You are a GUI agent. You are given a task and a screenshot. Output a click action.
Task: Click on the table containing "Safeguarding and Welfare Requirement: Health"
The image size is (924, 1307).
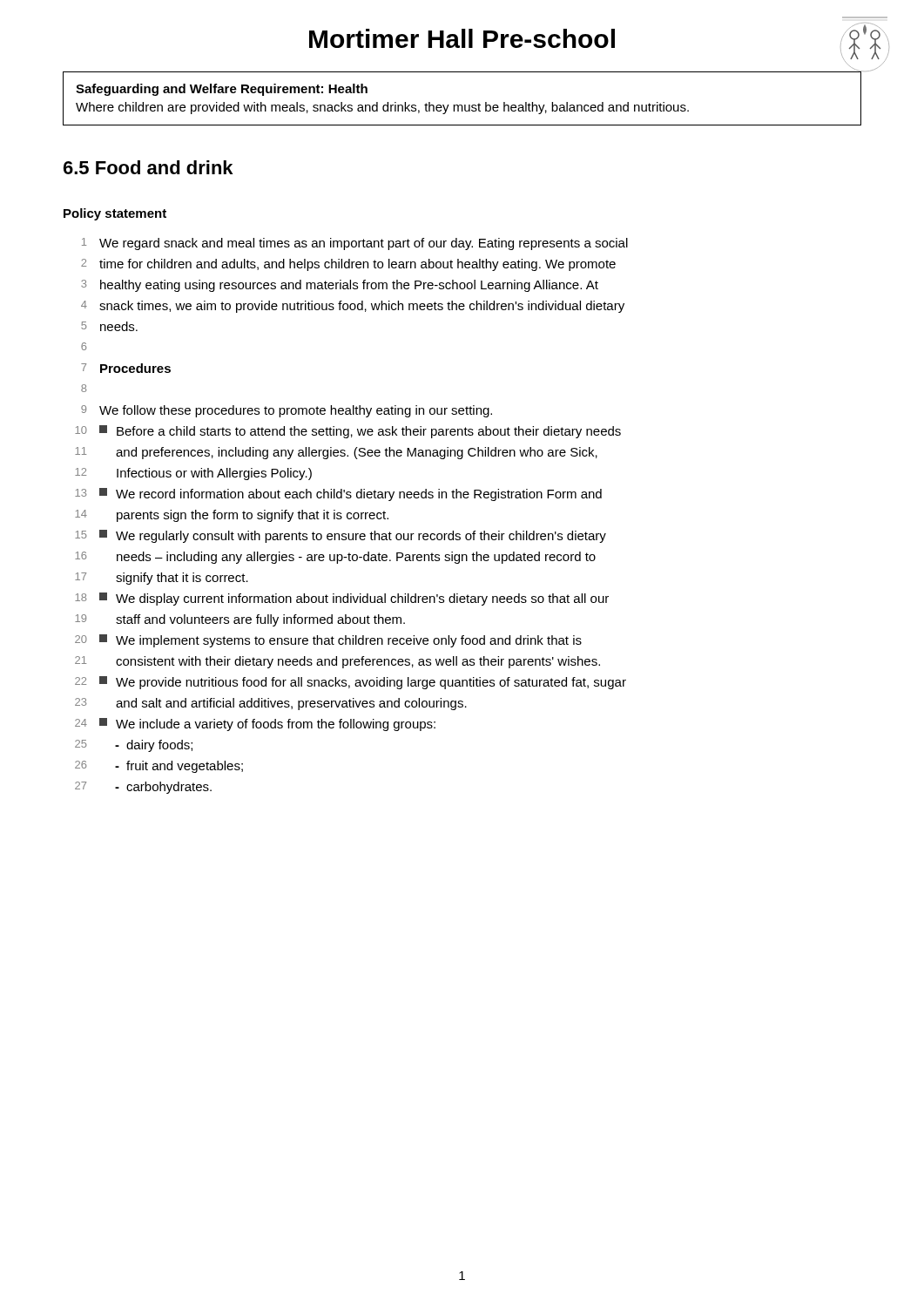coord(462,98)
